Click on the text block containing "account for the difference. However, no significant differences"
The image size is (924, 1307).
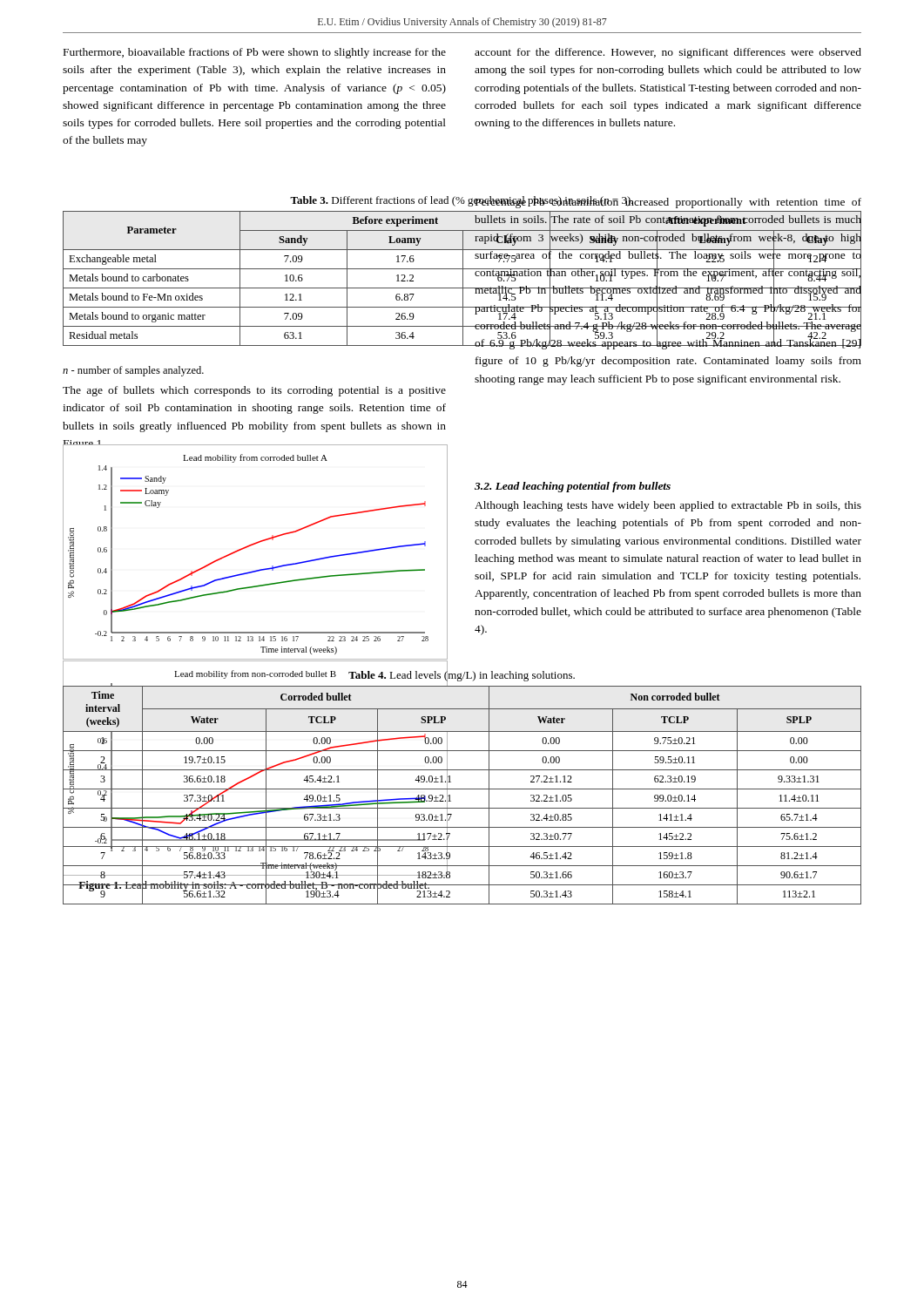[668, 88]
